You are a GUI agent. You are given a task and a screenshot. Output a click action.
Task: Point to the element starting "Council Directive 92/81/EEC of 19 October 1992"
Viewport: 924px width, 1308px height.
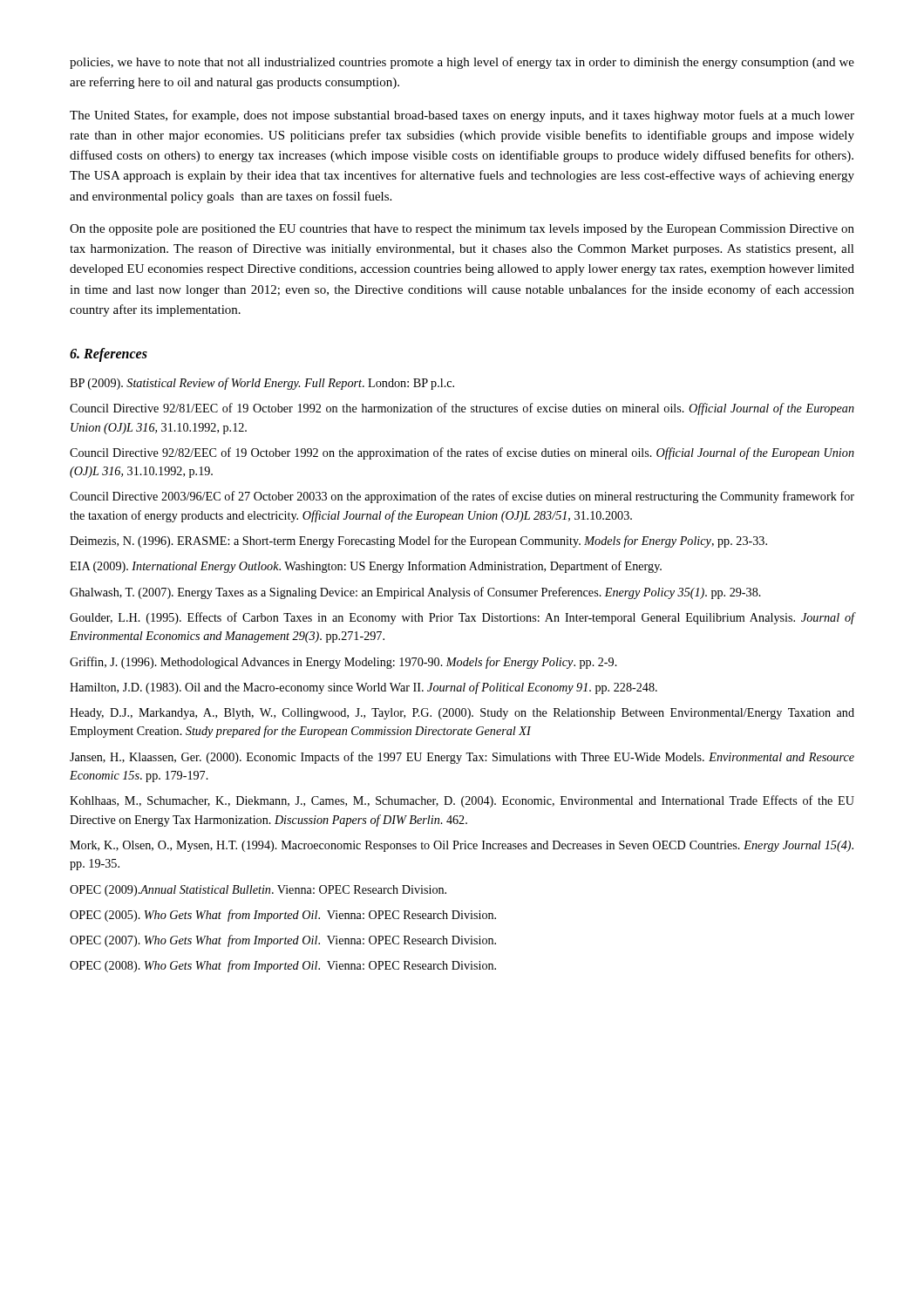[462, 418]
